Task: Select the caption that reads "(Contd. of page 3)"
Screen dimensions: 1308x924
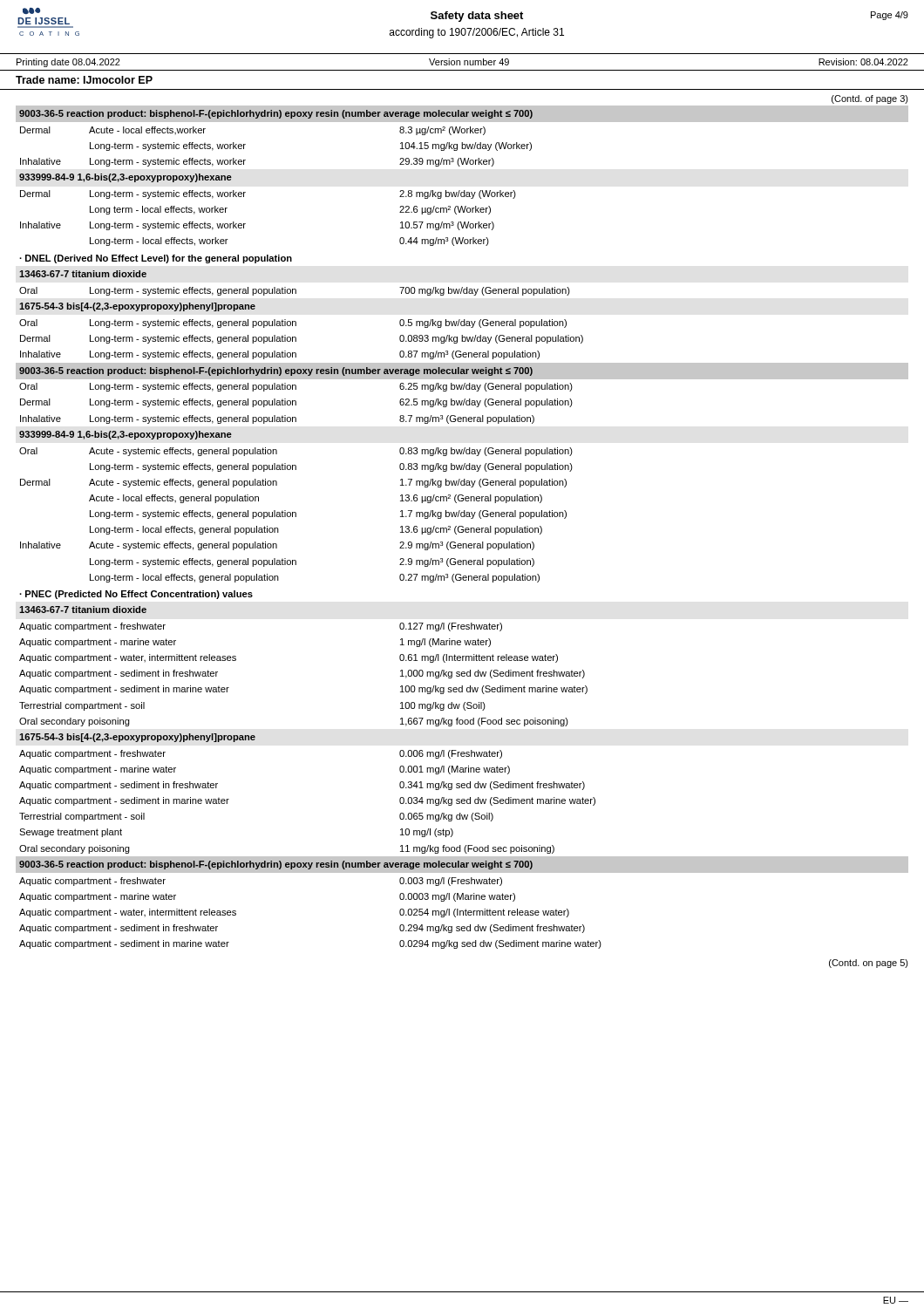Action: click(870, 98)
